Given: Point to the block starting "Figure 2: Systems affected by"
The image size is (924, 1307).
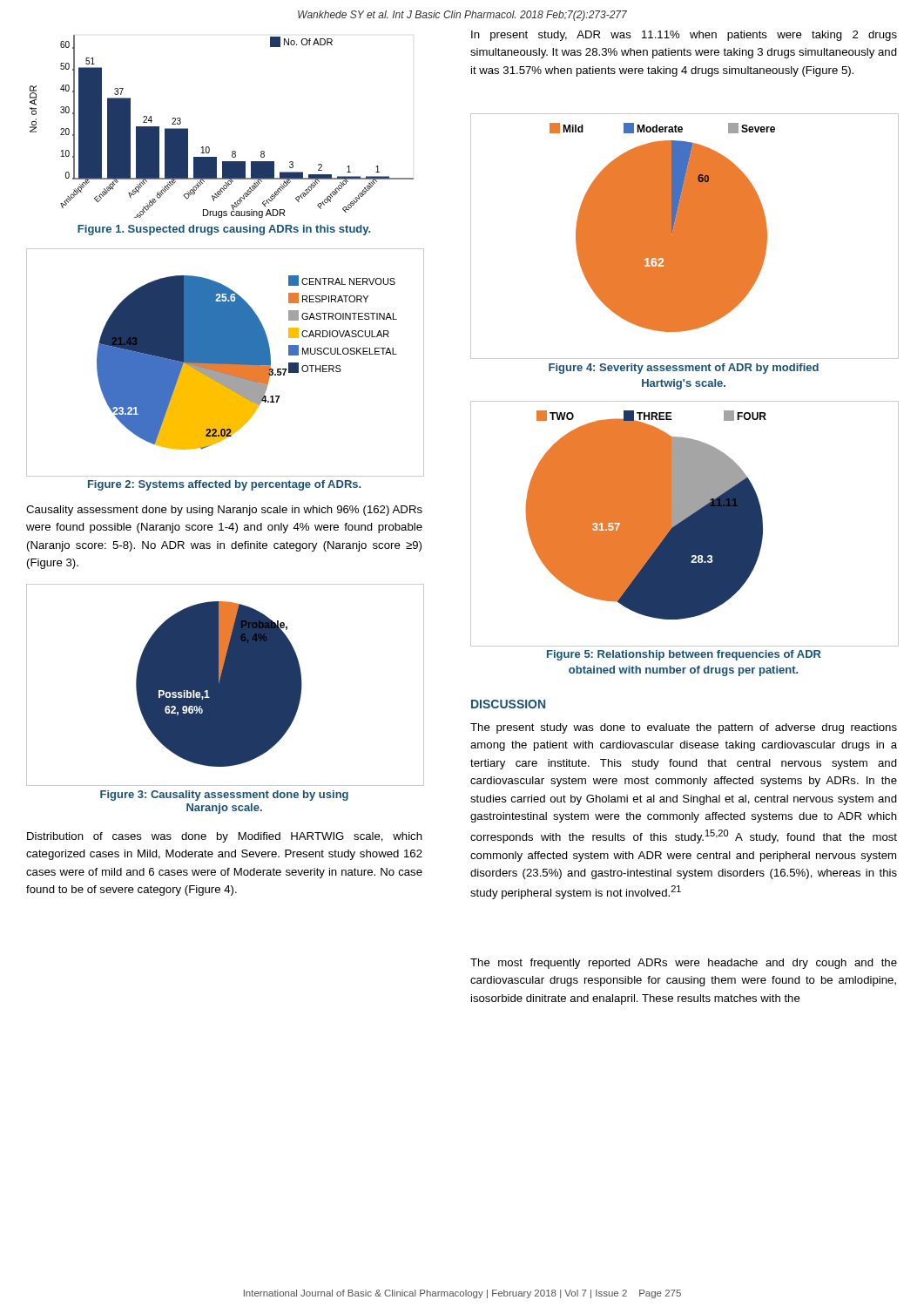Looking at the screenshot, I should coord(224,484).
